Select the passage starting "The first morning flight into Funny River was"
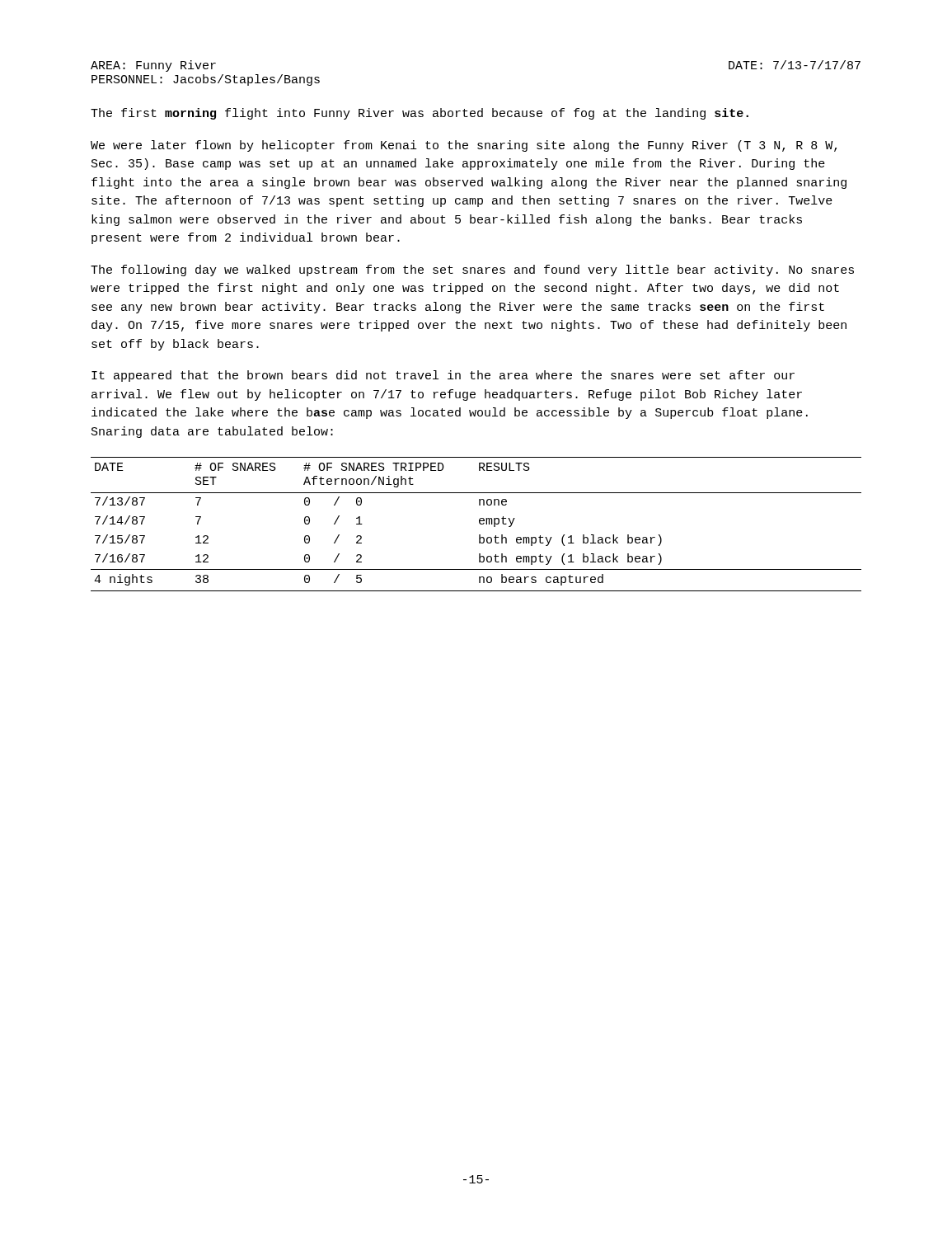The image size is (952, 1237). [x=421, y=114]
